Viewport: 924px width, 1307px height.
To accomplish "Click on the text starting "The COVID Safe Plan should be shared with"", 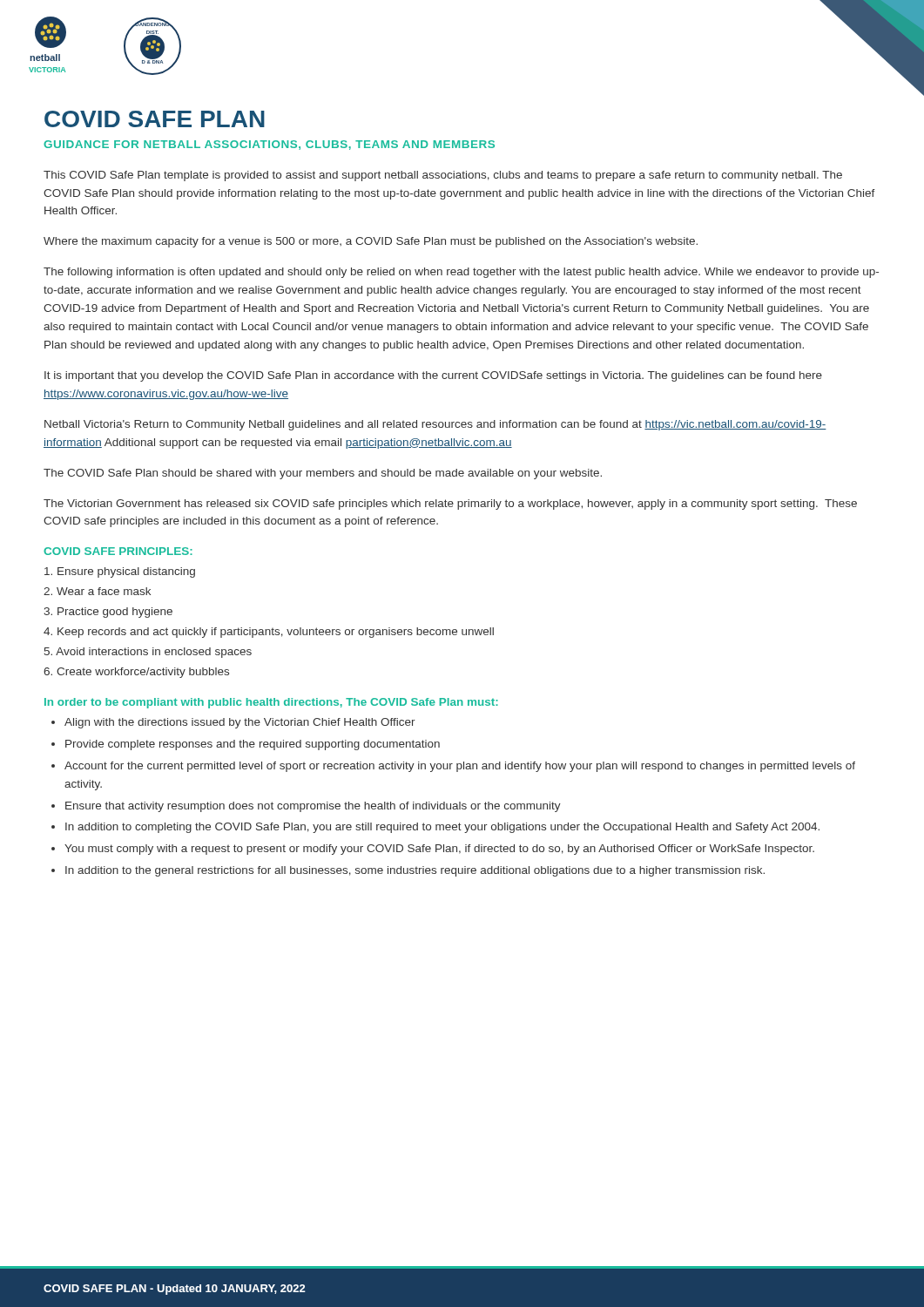I will tap(323, 472).
